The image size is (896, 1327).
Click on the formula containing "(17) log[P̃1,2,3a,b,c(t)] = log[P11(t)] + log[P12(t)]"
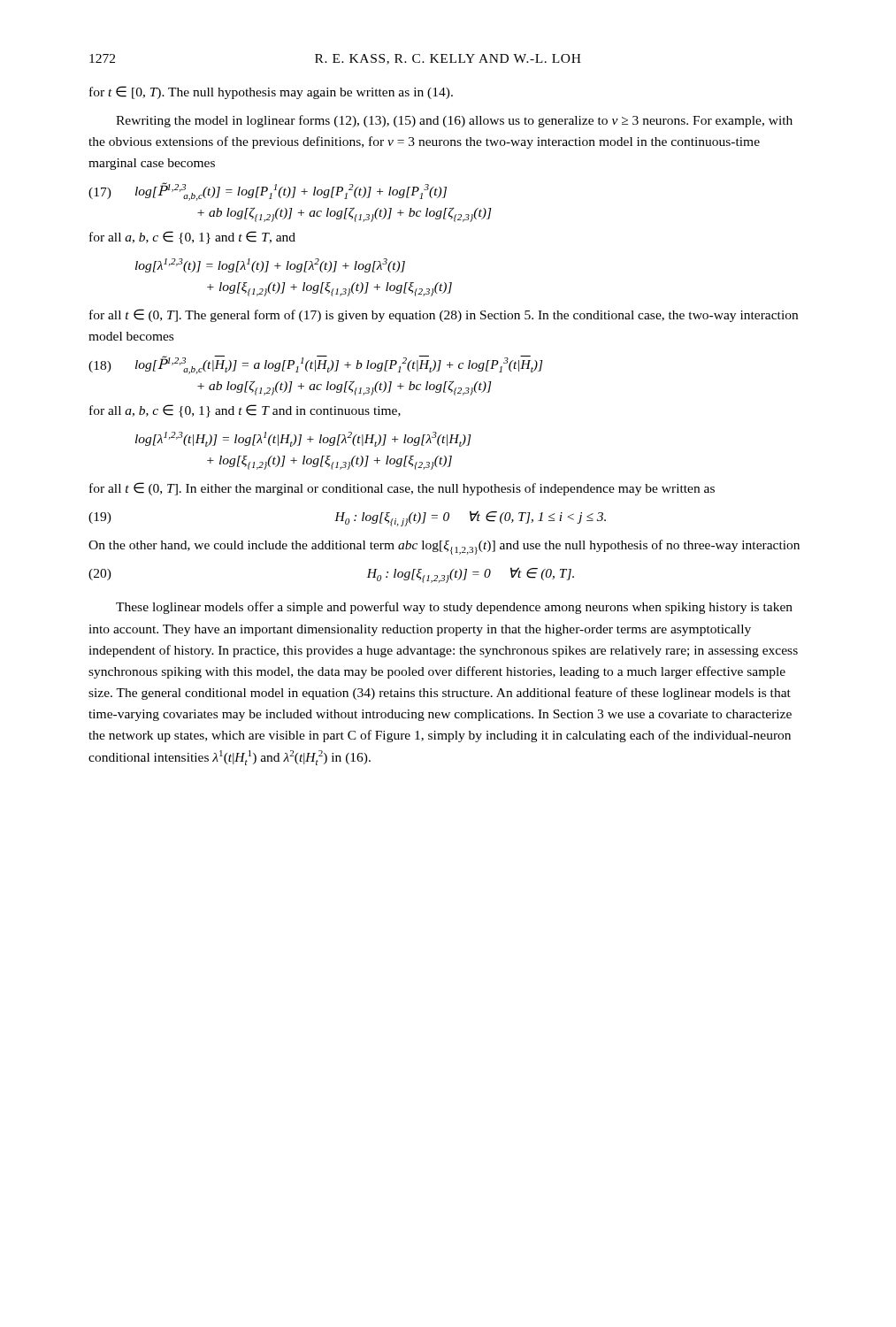pos(448,202)
